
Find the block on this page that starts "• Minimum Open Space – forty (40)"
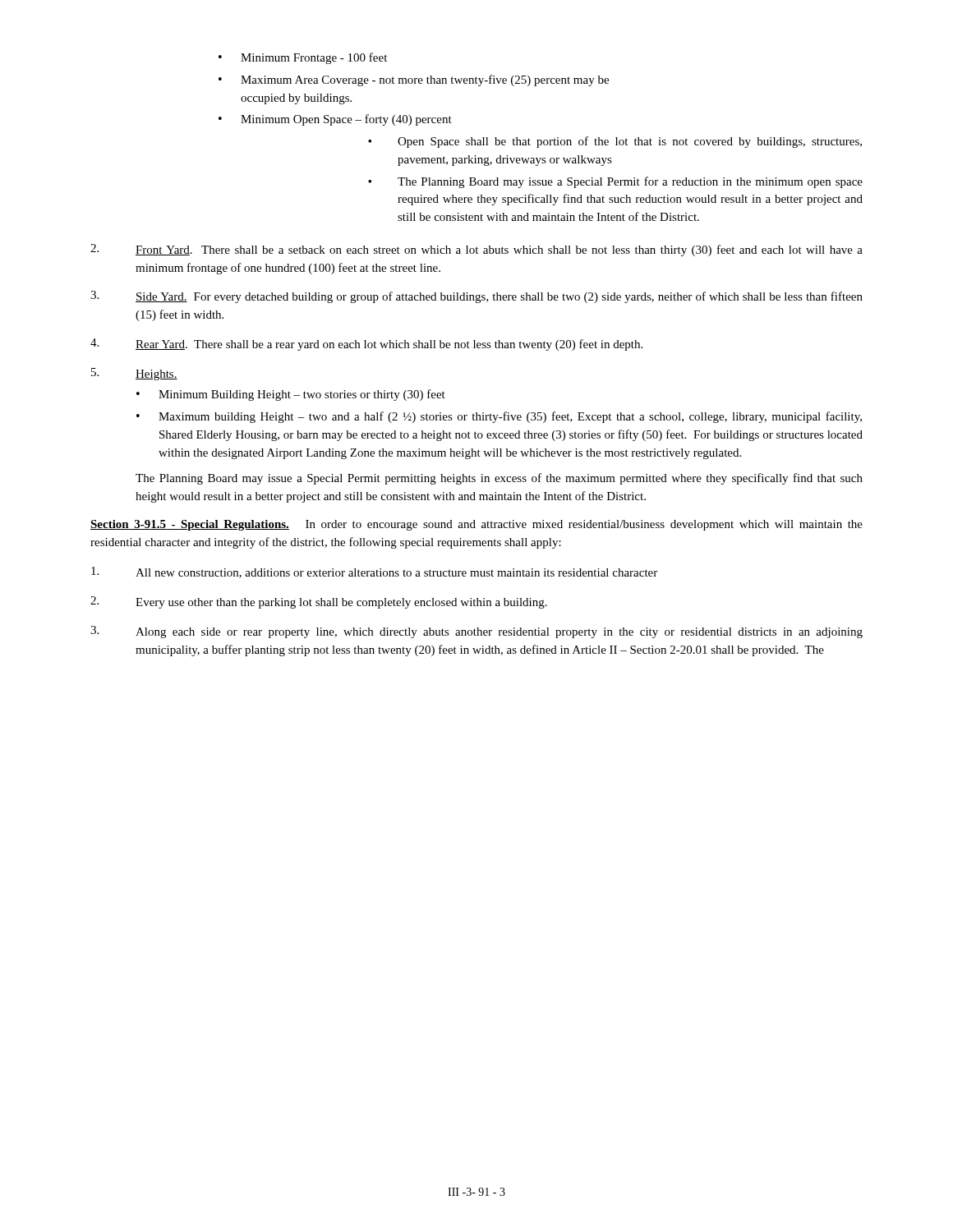pyautogui.click(x=335, y=120)
